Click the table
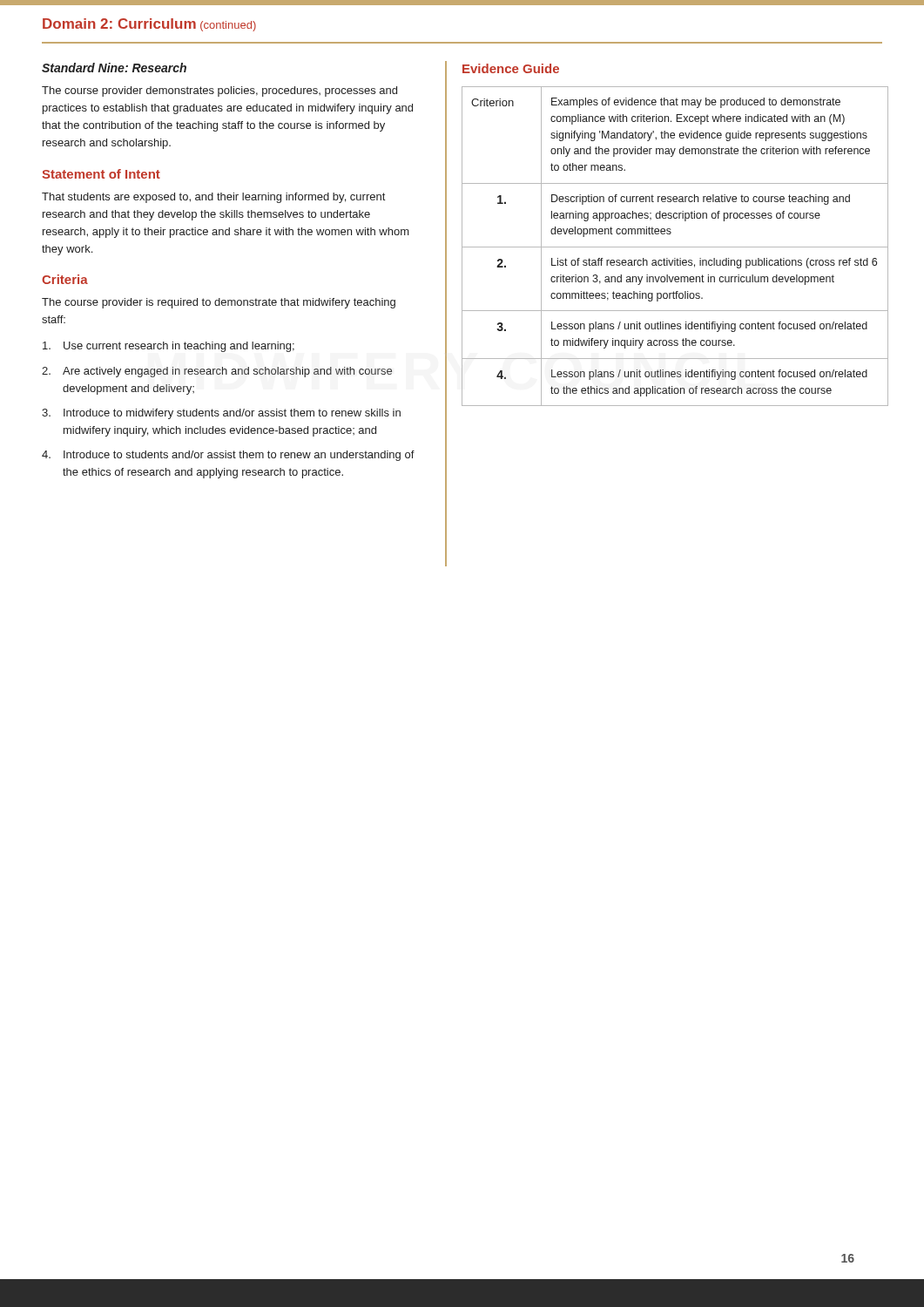Image resolution: width=924 pixels, height=1307 pixels. click(675, 246)
